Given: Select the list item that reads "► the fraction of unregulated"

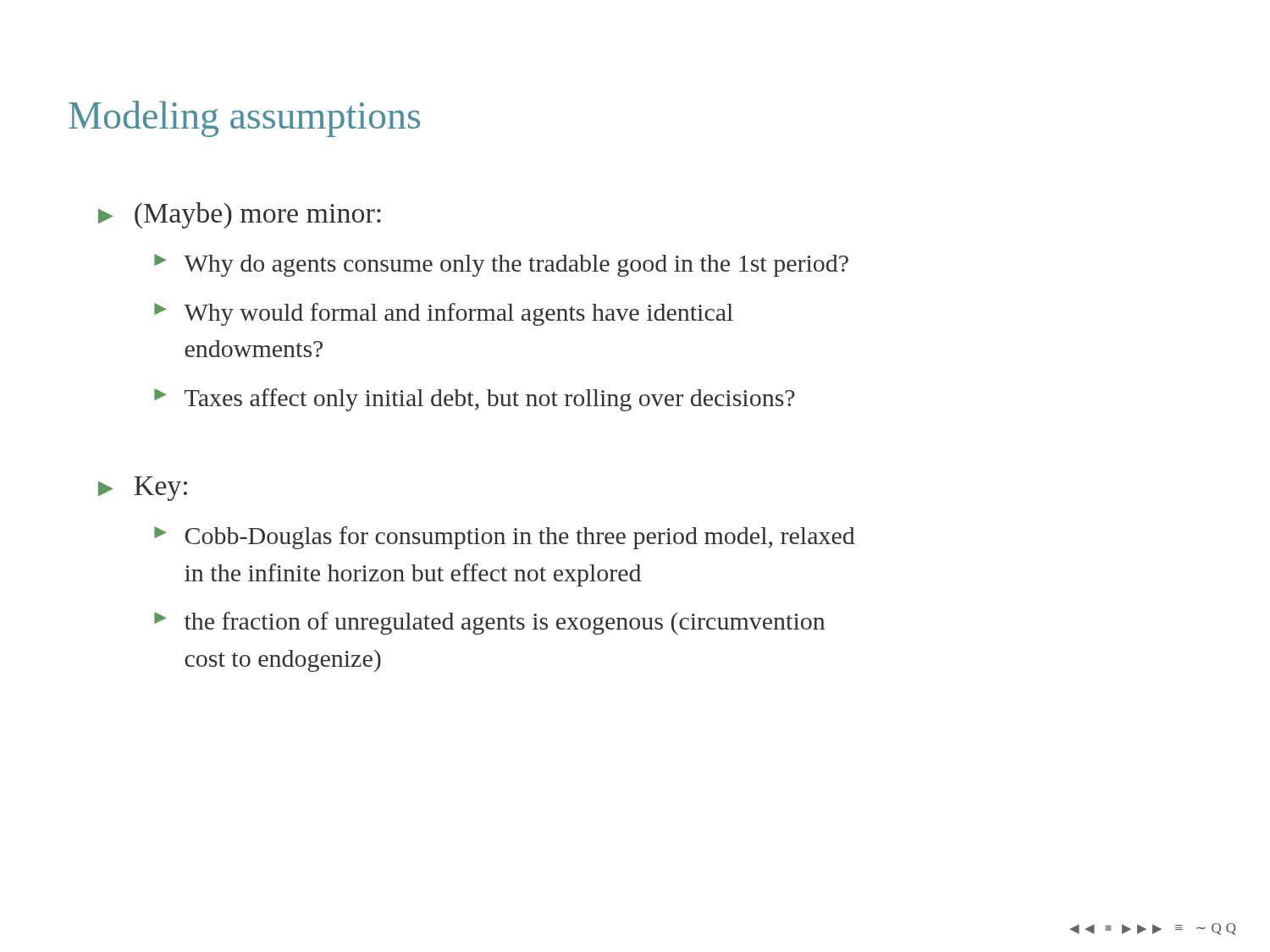Looking at the screenshot, I should coord(488,639).
